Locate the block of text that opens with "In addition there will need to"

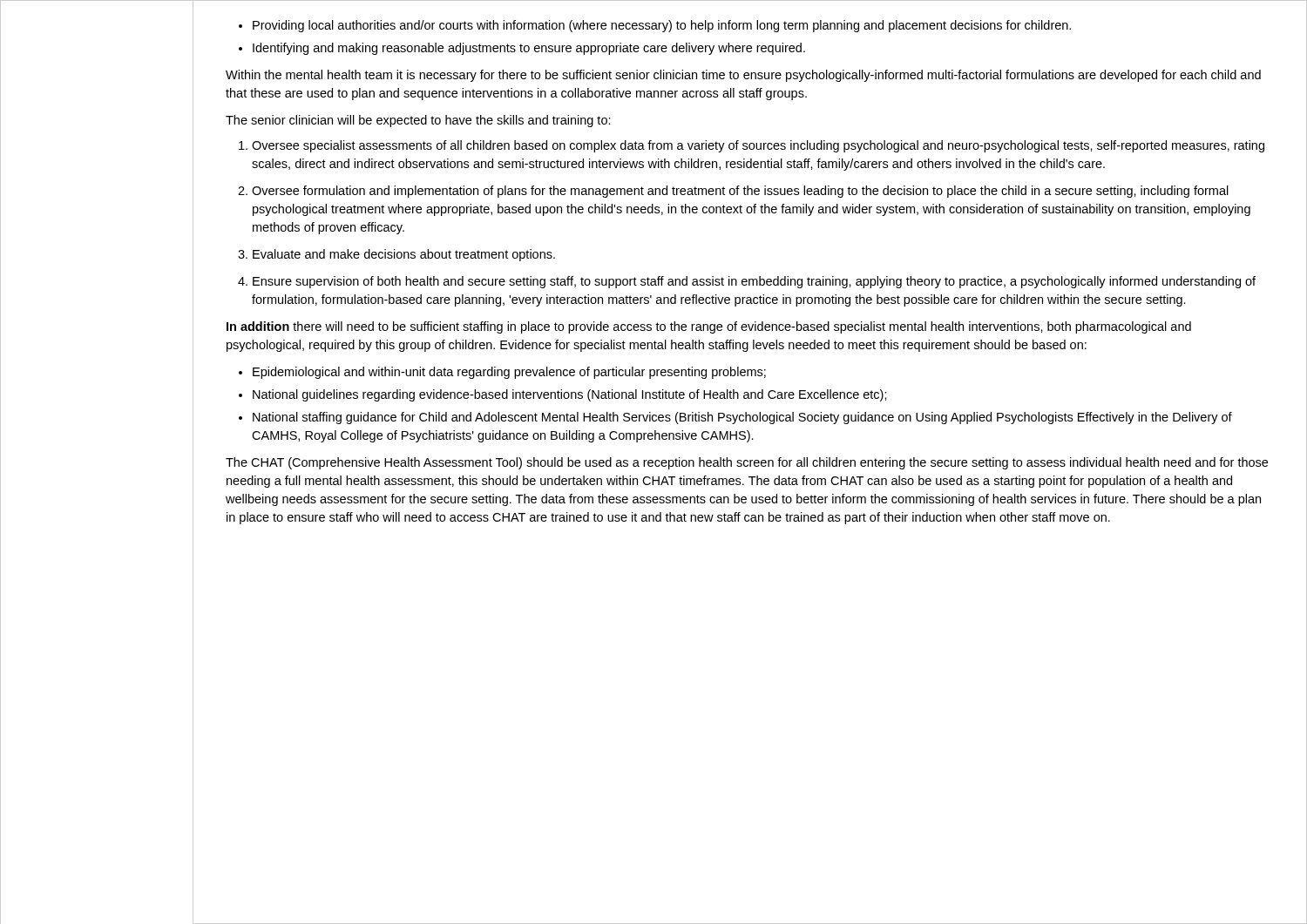(750, 336)
